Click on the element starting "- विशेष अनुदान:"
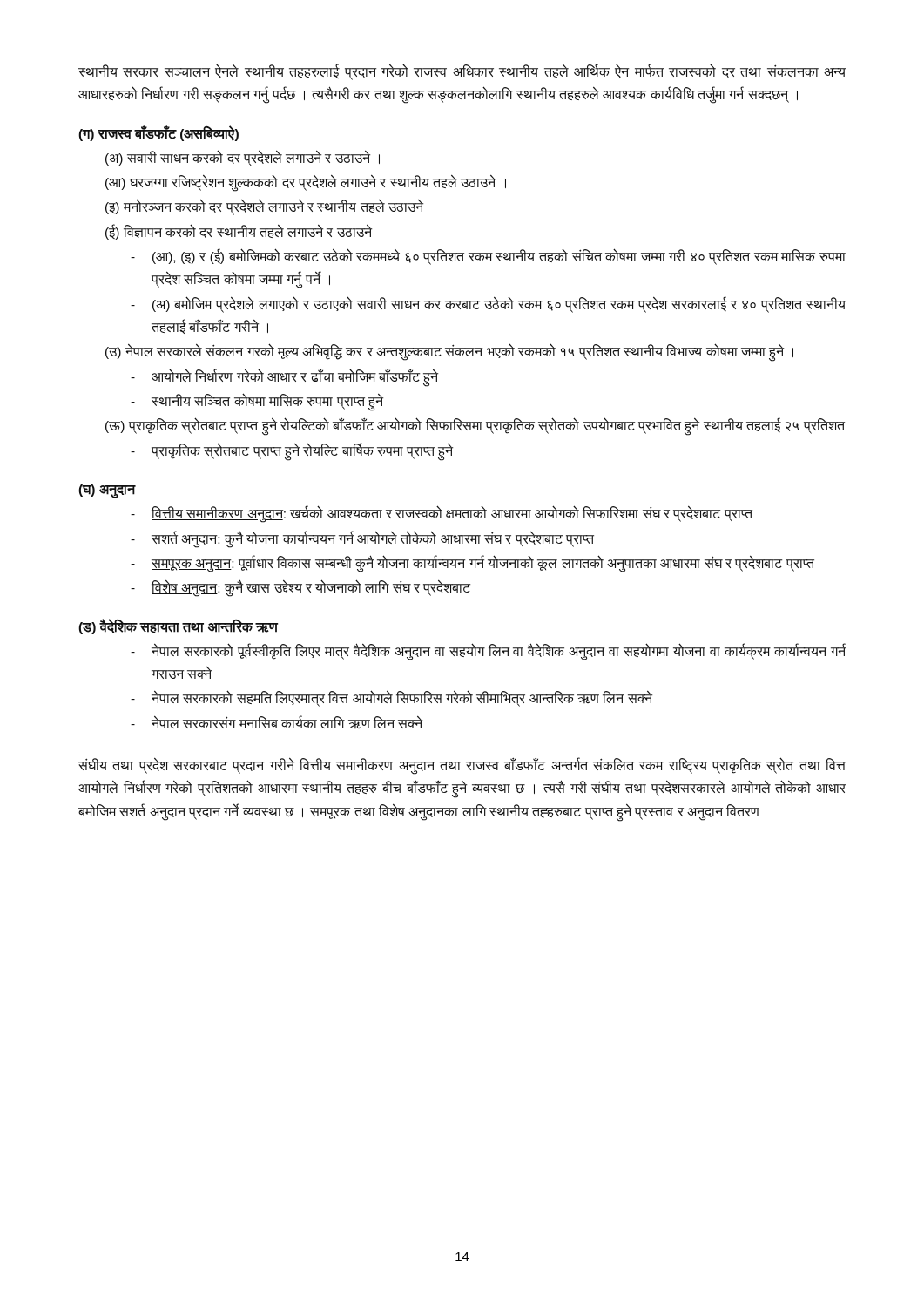The image size is (924, 1307). pyautogui.click(x=301, y=588)
